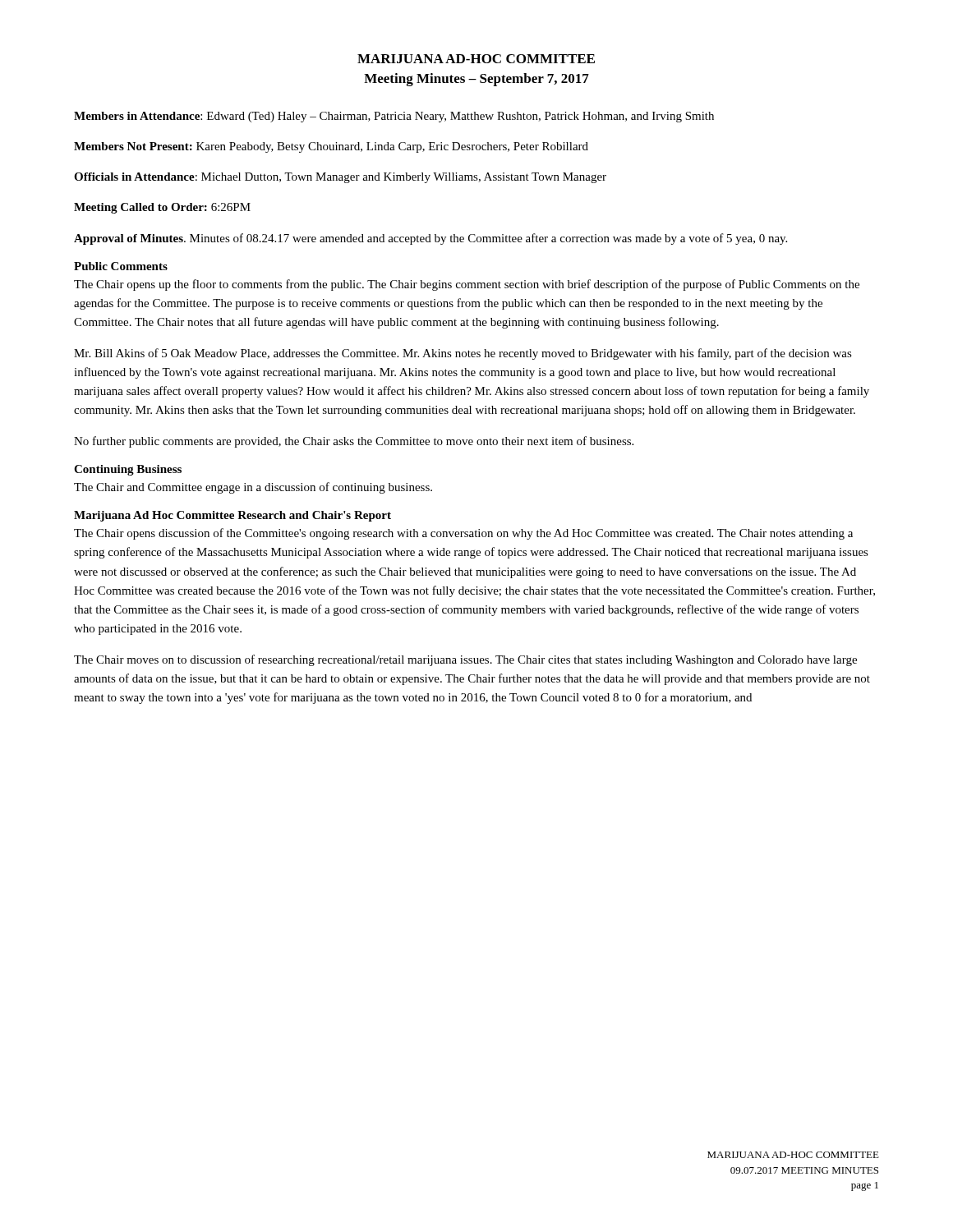Where is the passage that starts "The Chair opens up the floor"?
Viewport: 953px width, 1232px height.
(467, 303)
